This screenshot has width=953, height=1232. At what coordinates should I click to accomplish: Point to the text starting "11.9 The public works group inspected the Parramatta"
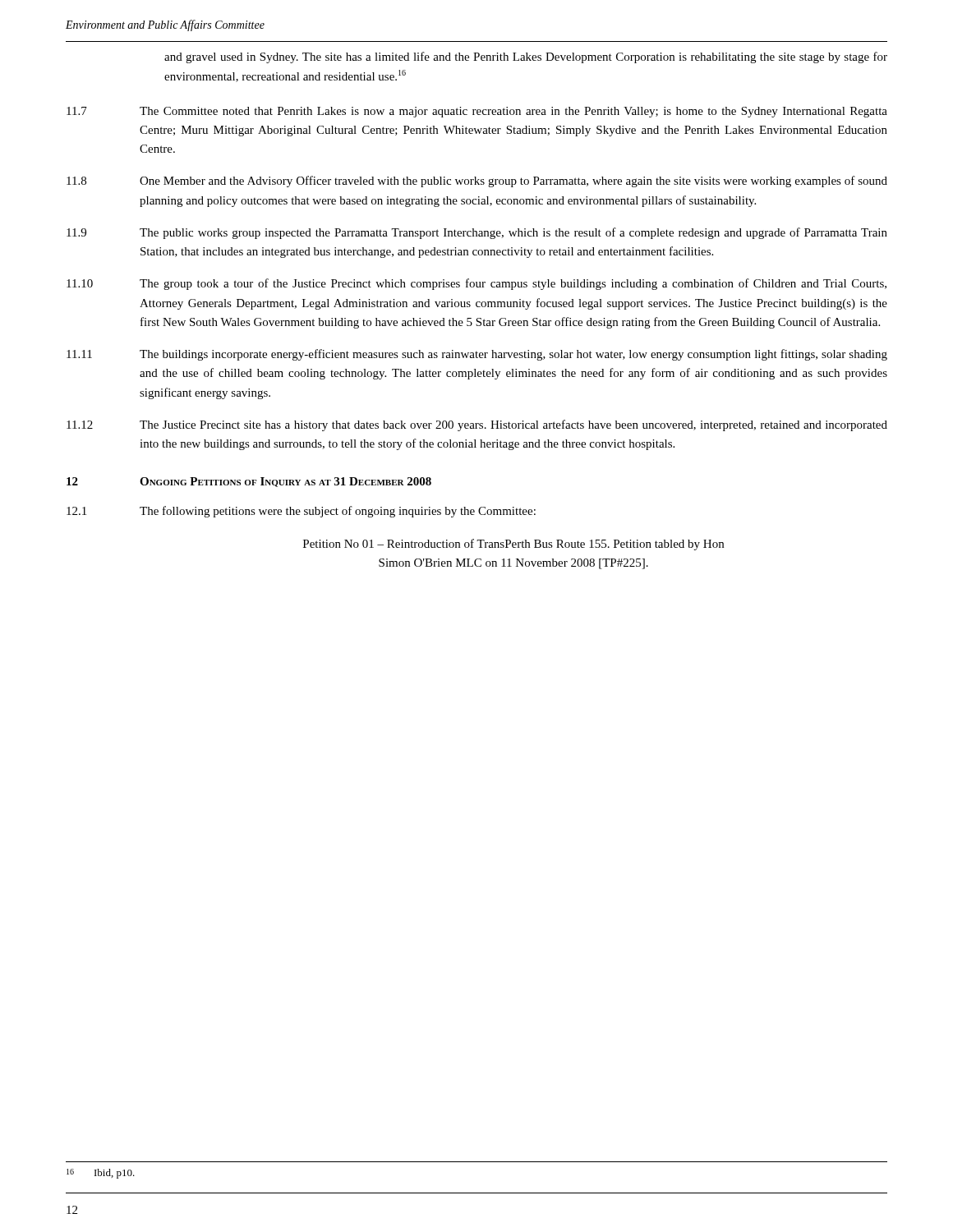click(x=476, y=242)
